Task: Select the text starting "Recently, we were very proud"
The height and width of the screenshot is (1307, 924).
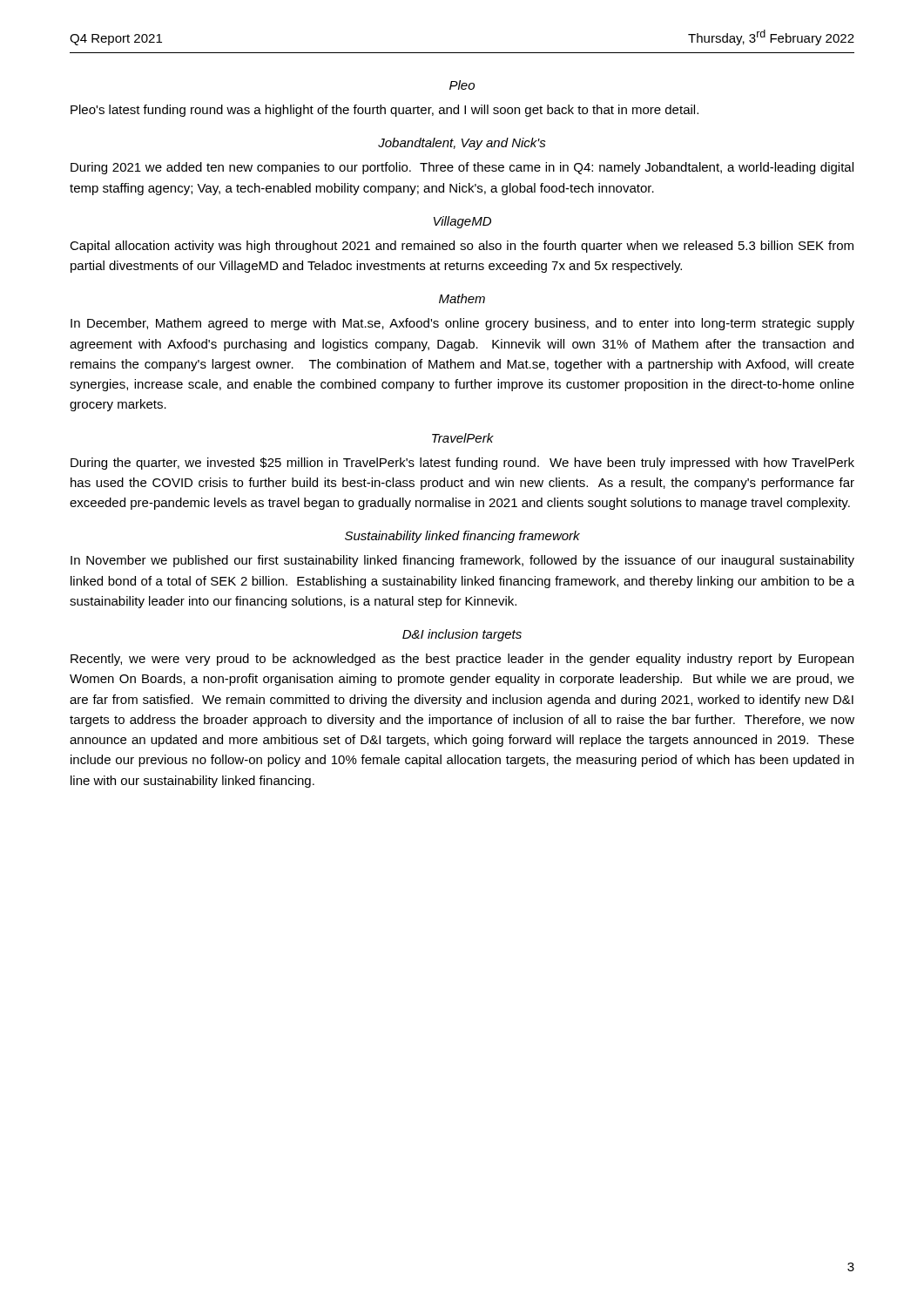Action: point(462,719)
